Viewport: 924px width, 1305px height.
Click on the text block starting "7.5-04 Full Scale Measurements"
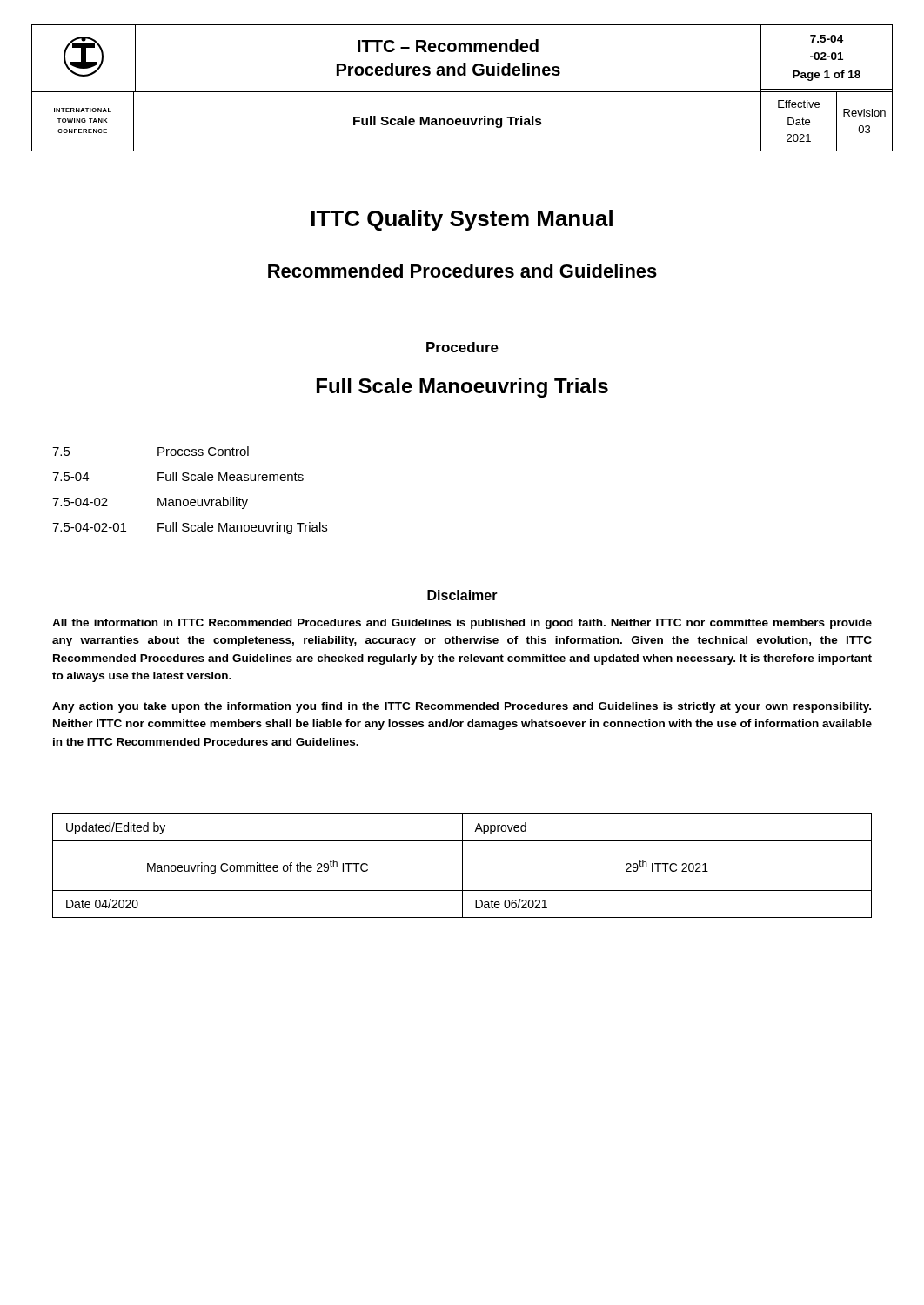[x=178, y=476]
